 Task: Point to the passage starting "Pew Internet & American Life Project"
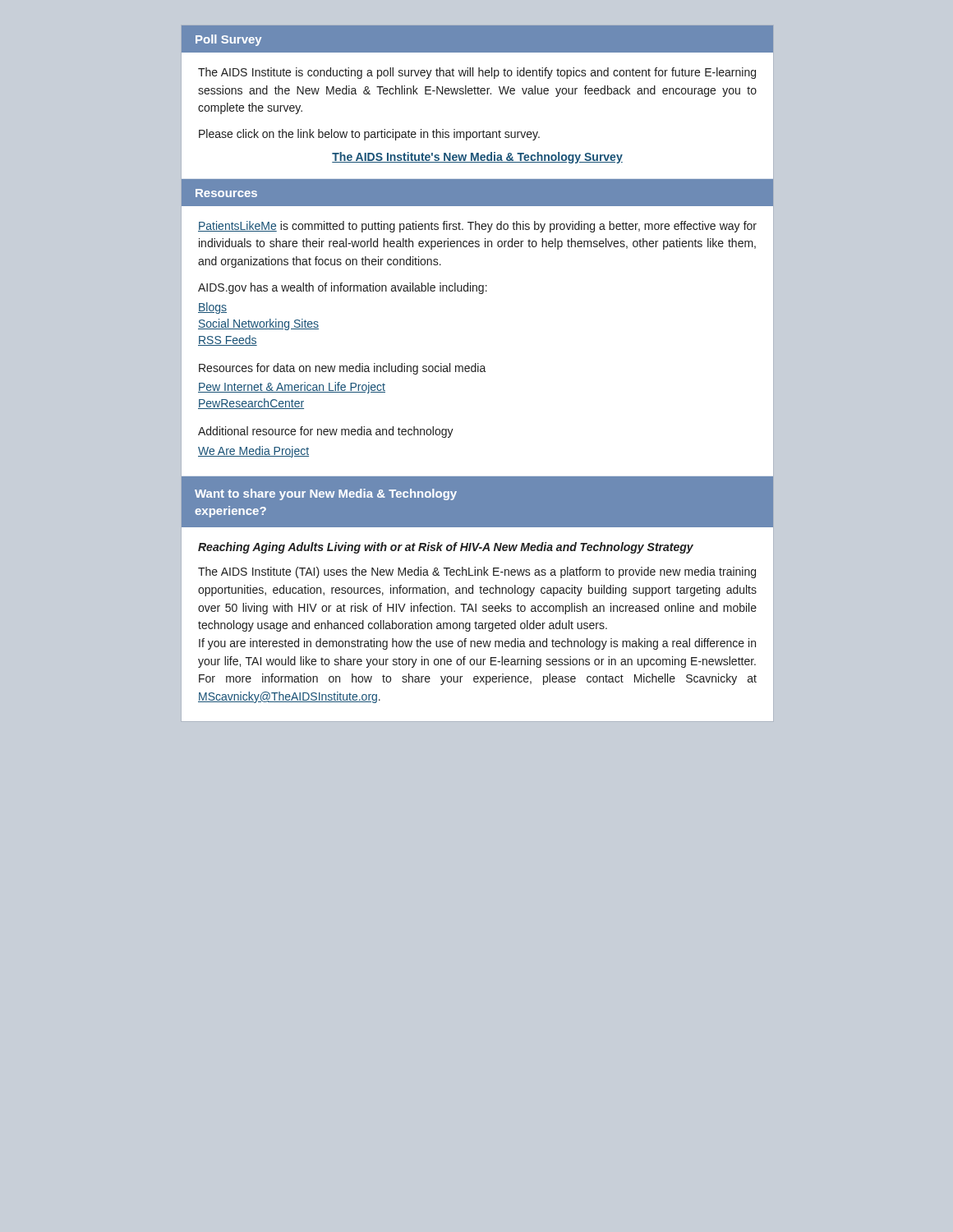(x=292, y=387)
